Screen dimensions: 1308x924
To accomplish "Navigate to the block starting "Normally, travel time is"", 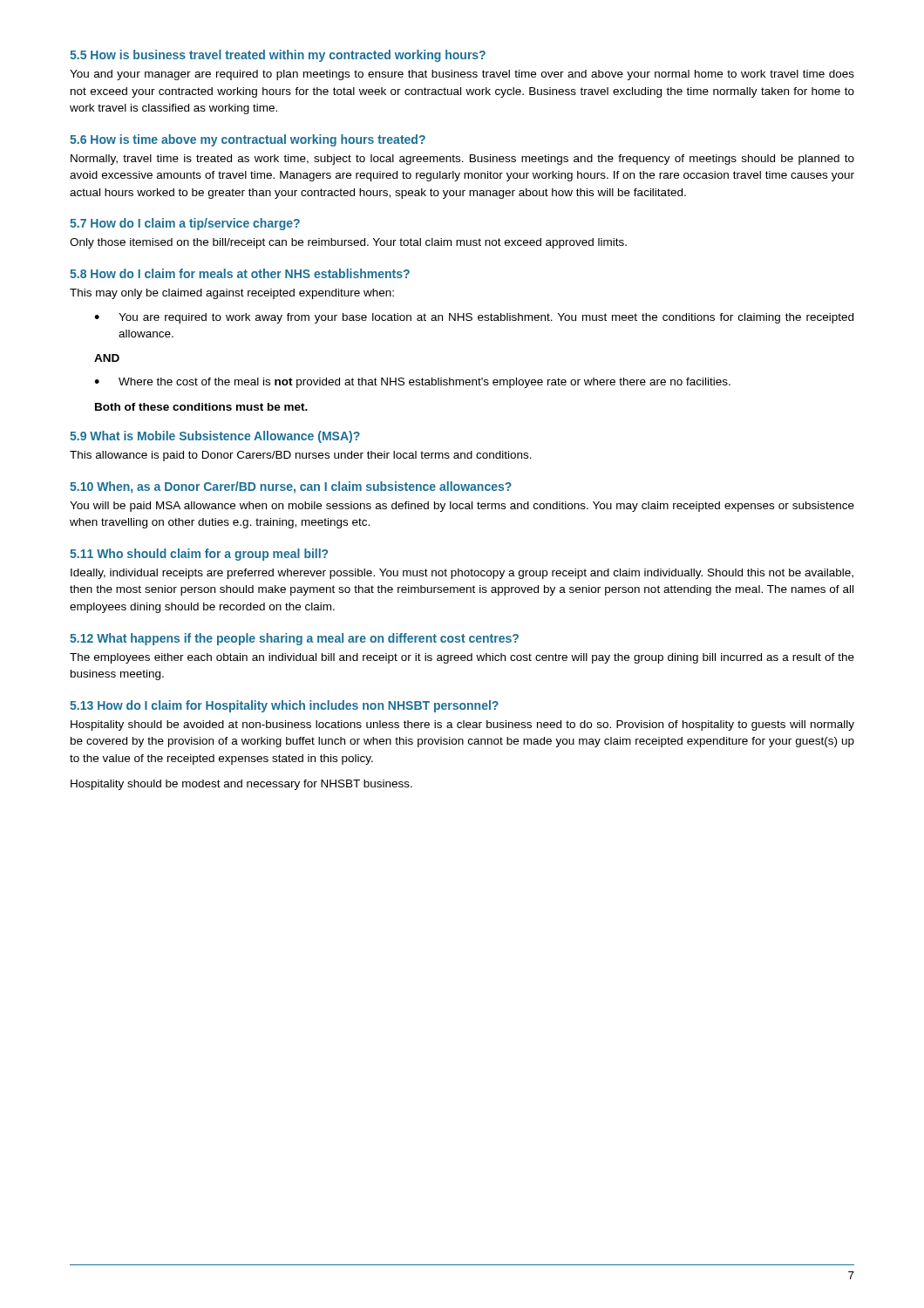I will coord(462,175).
